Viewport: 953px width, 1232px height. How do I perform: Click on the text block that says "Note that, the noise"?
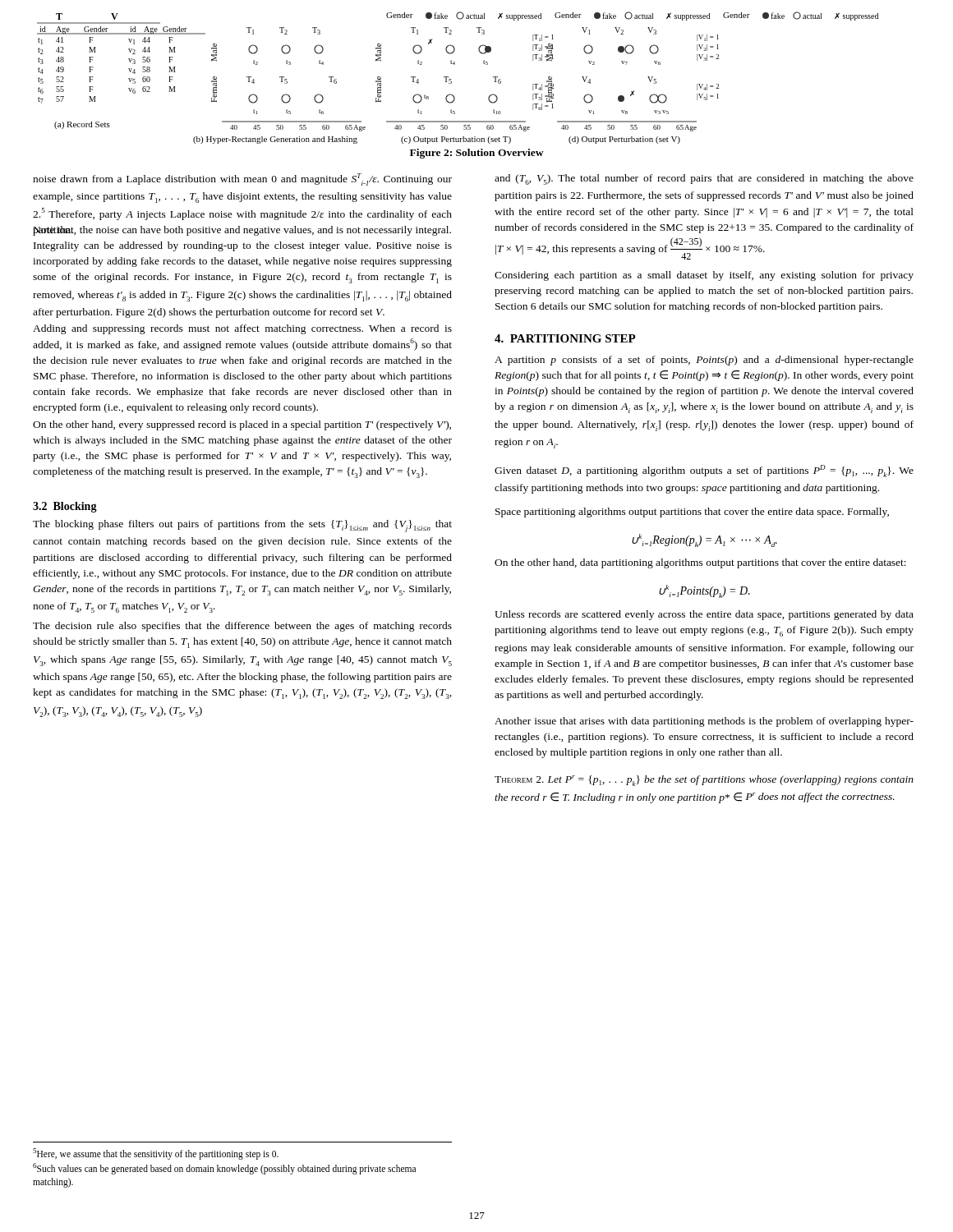(x=242, y=271)
